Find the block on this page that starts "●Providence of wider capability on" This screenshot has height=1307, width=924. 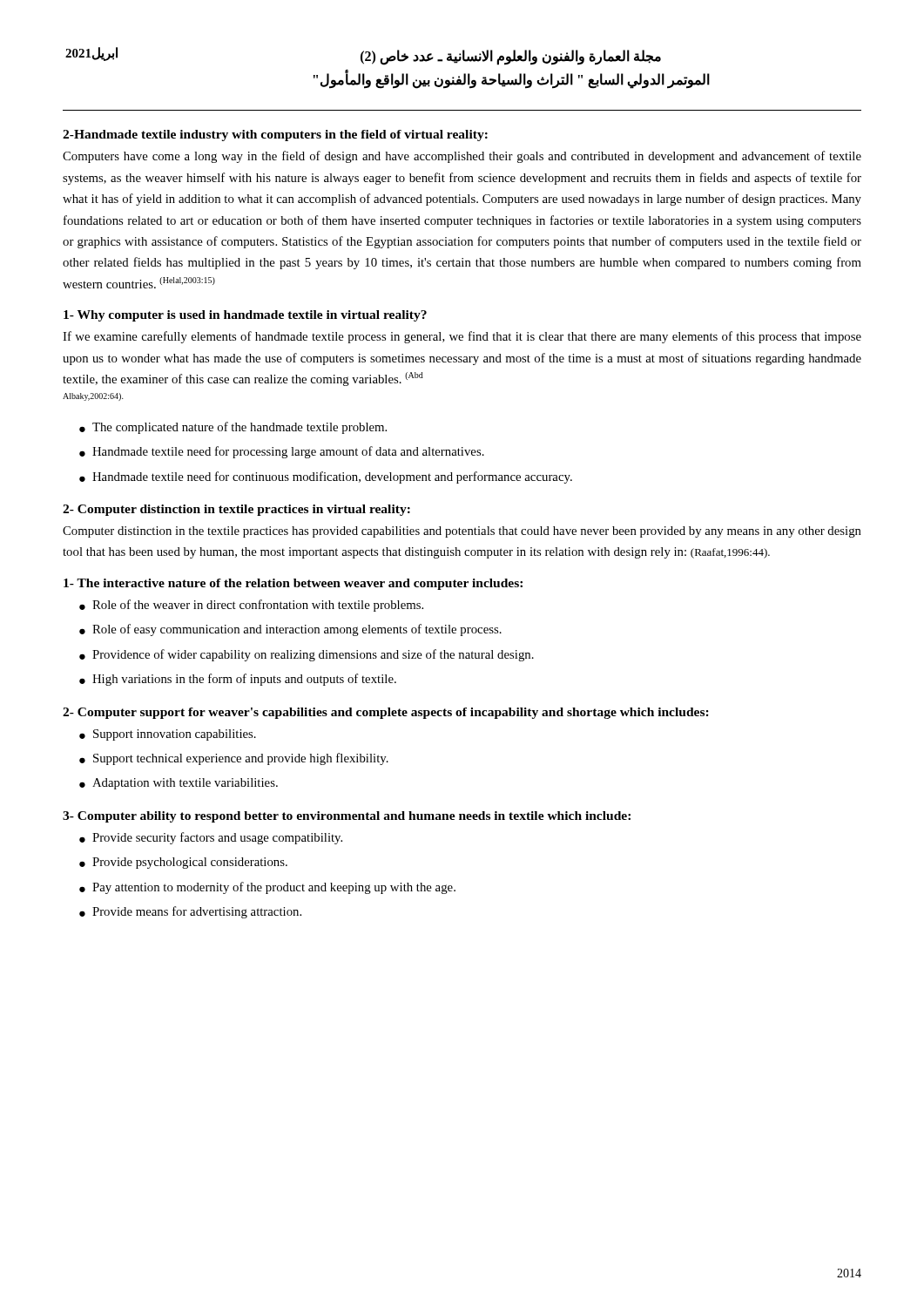(x=306, y=655)
